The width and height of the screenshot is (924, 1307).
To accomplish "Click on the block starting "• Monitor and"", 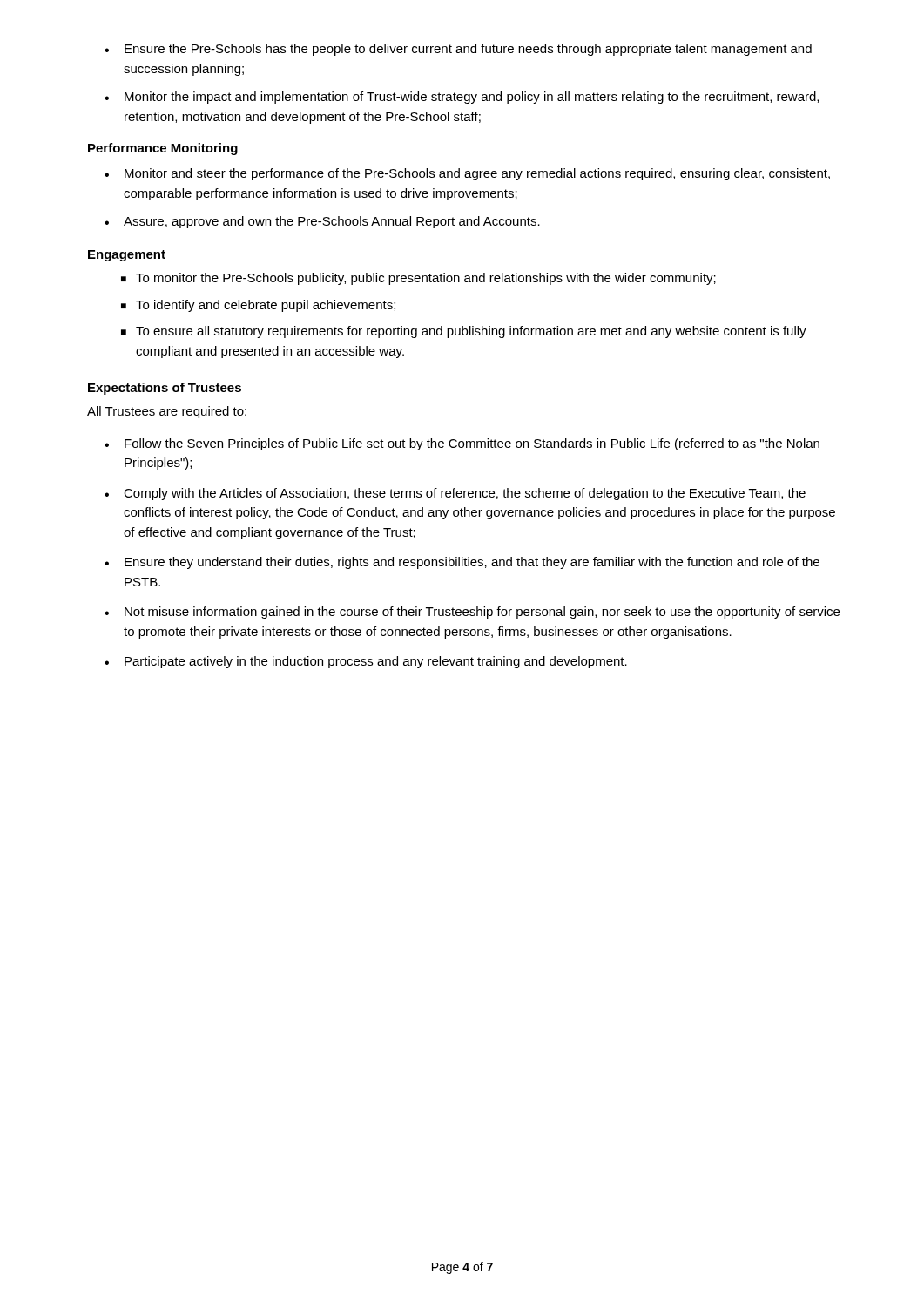I will point(473,183).
